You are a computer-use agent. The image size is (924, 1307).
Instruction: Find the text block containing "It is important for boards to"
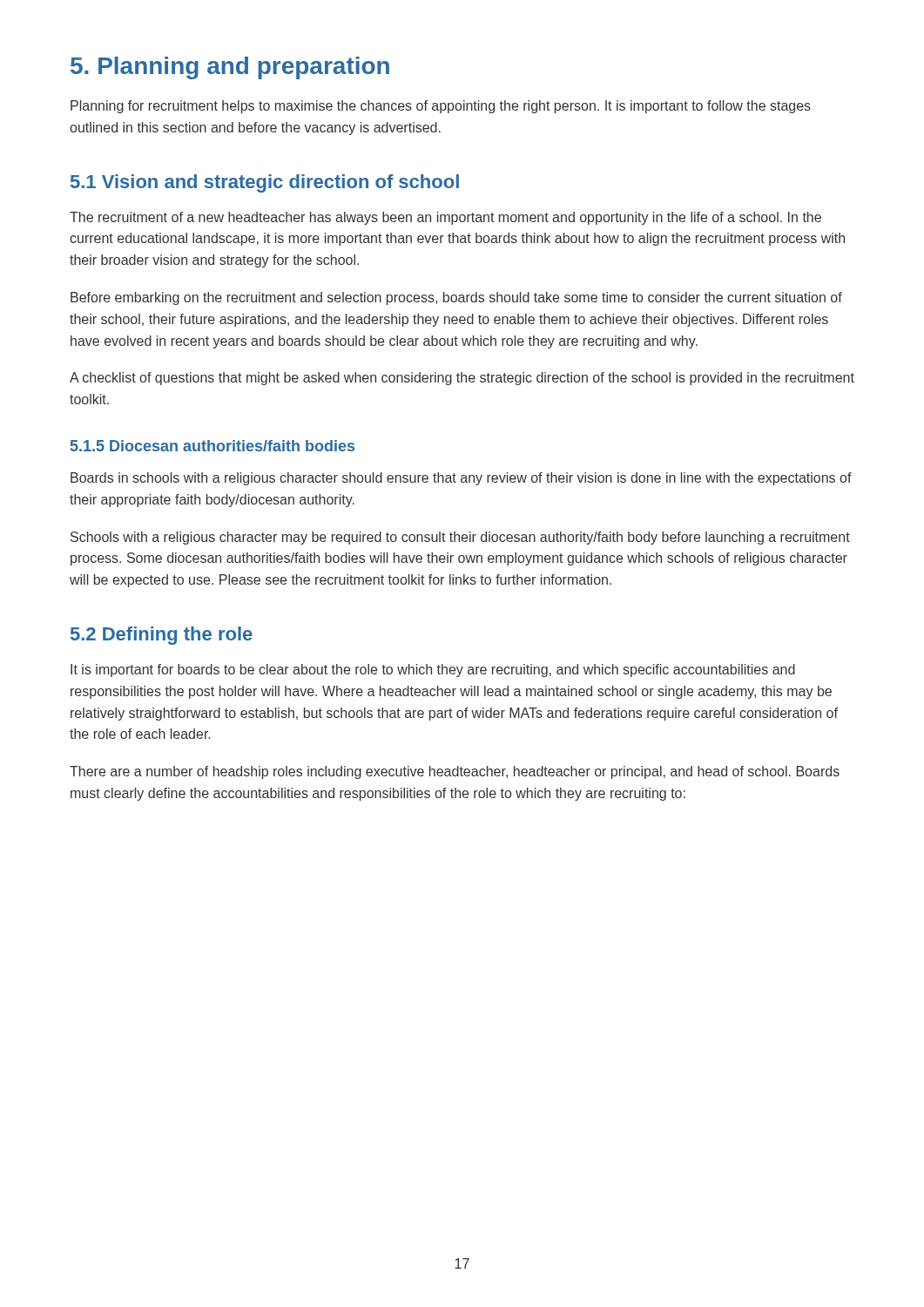[x=462, y=703]
